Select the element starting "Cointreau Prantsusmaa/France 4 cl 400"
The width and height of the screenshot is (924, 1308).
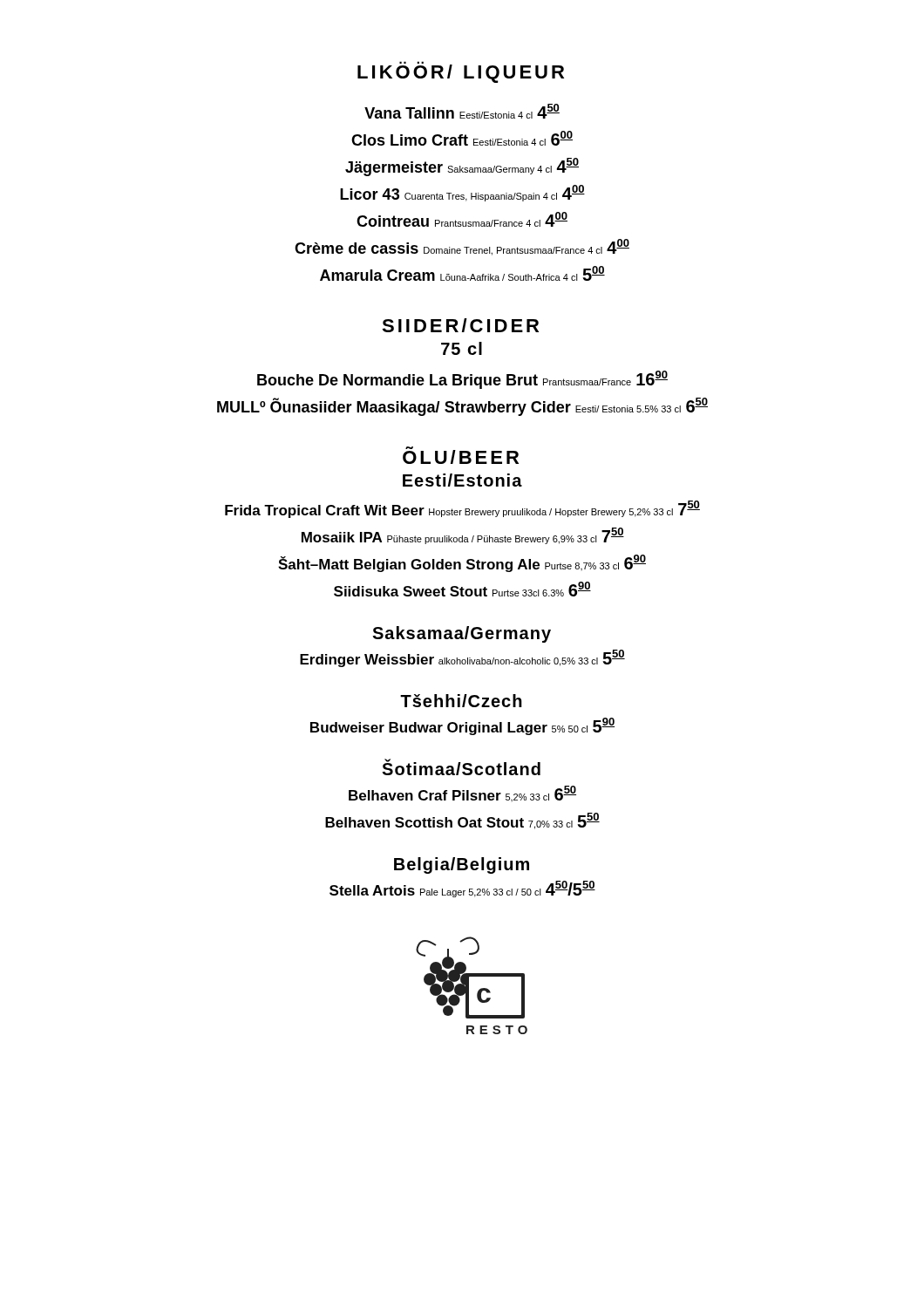click(462, 220)
